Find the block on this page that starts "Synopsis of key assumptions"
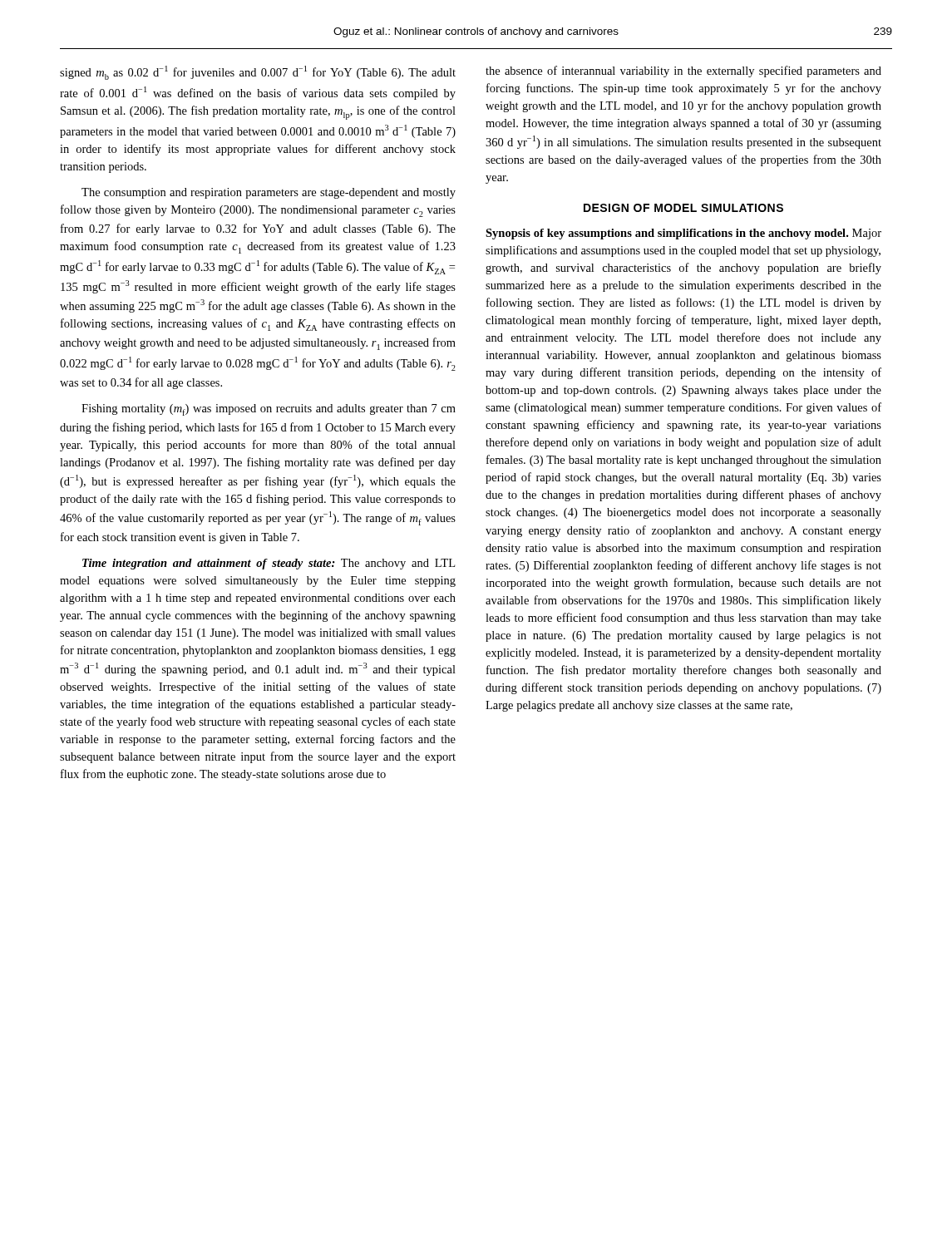952x1247 pixels. point(683,469)
